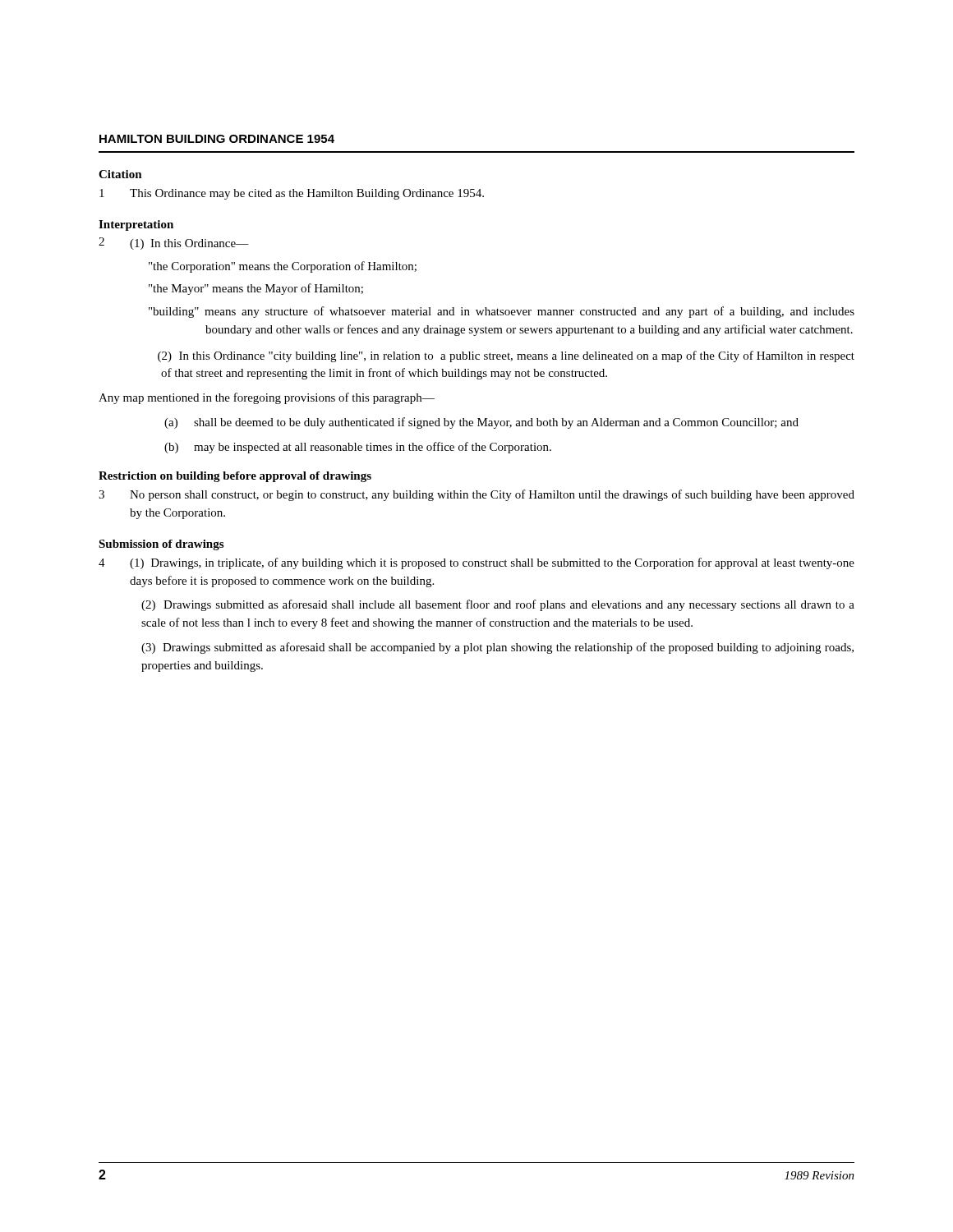Navigate to the text block starting ""the Corporation" means the Corporation of"
Image resolution: width=953 pixels, height=1232 pixels.
pos(283,266)
